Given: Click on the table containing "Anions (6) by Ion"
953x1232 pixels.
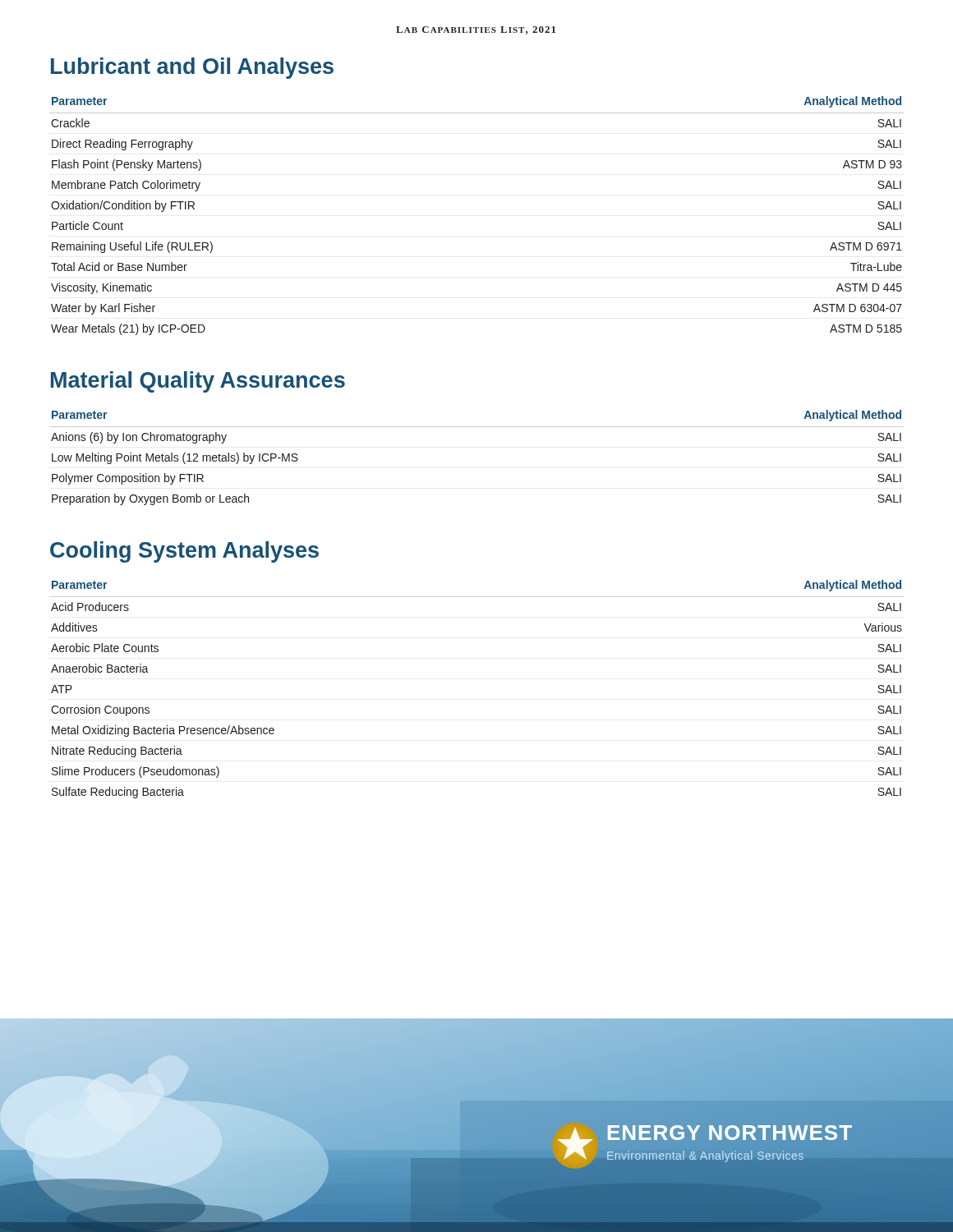Looking at the screenshot, I should 476,457.
